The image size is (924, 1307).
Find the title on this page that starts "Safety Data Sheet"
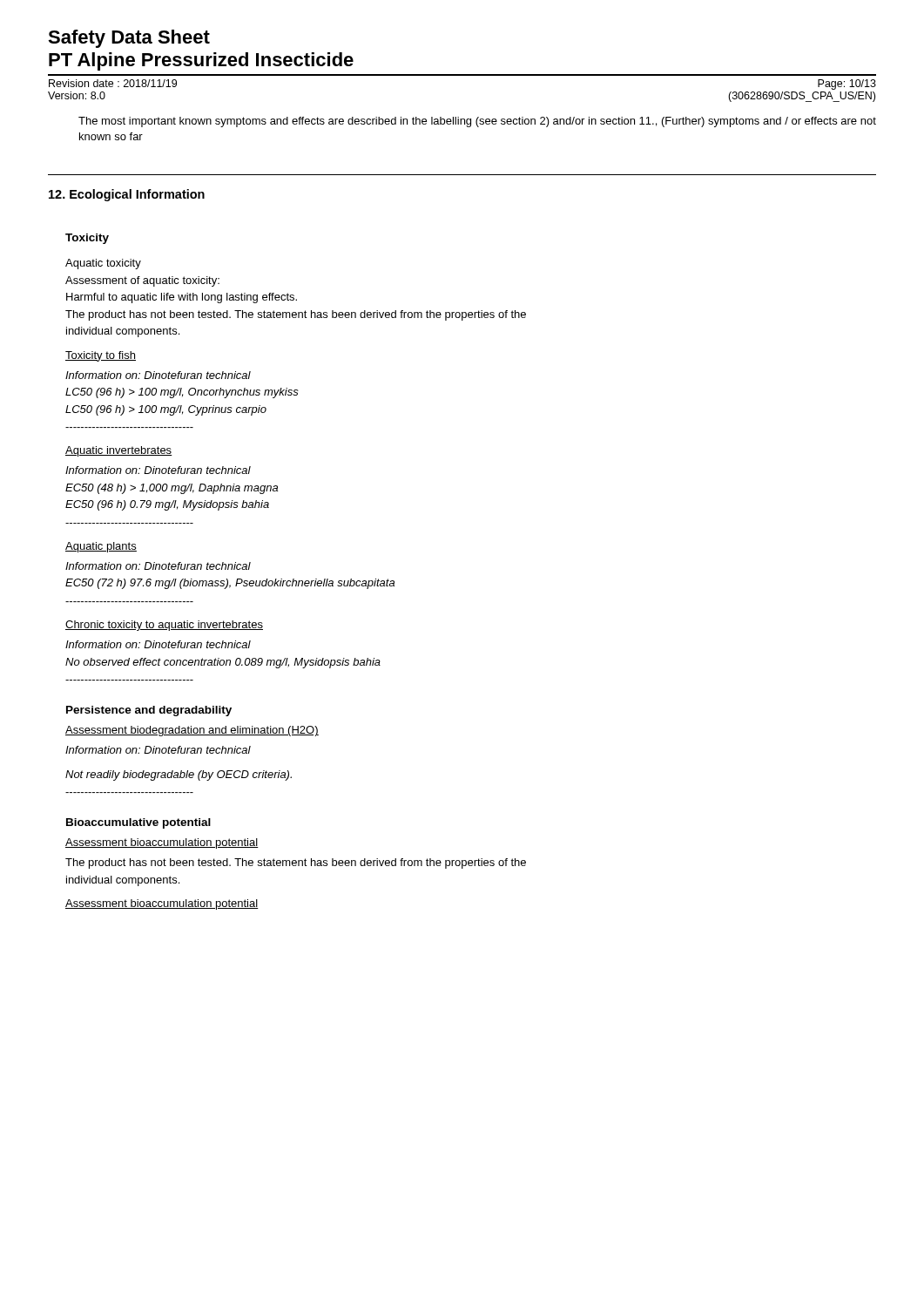coord(129,39)
